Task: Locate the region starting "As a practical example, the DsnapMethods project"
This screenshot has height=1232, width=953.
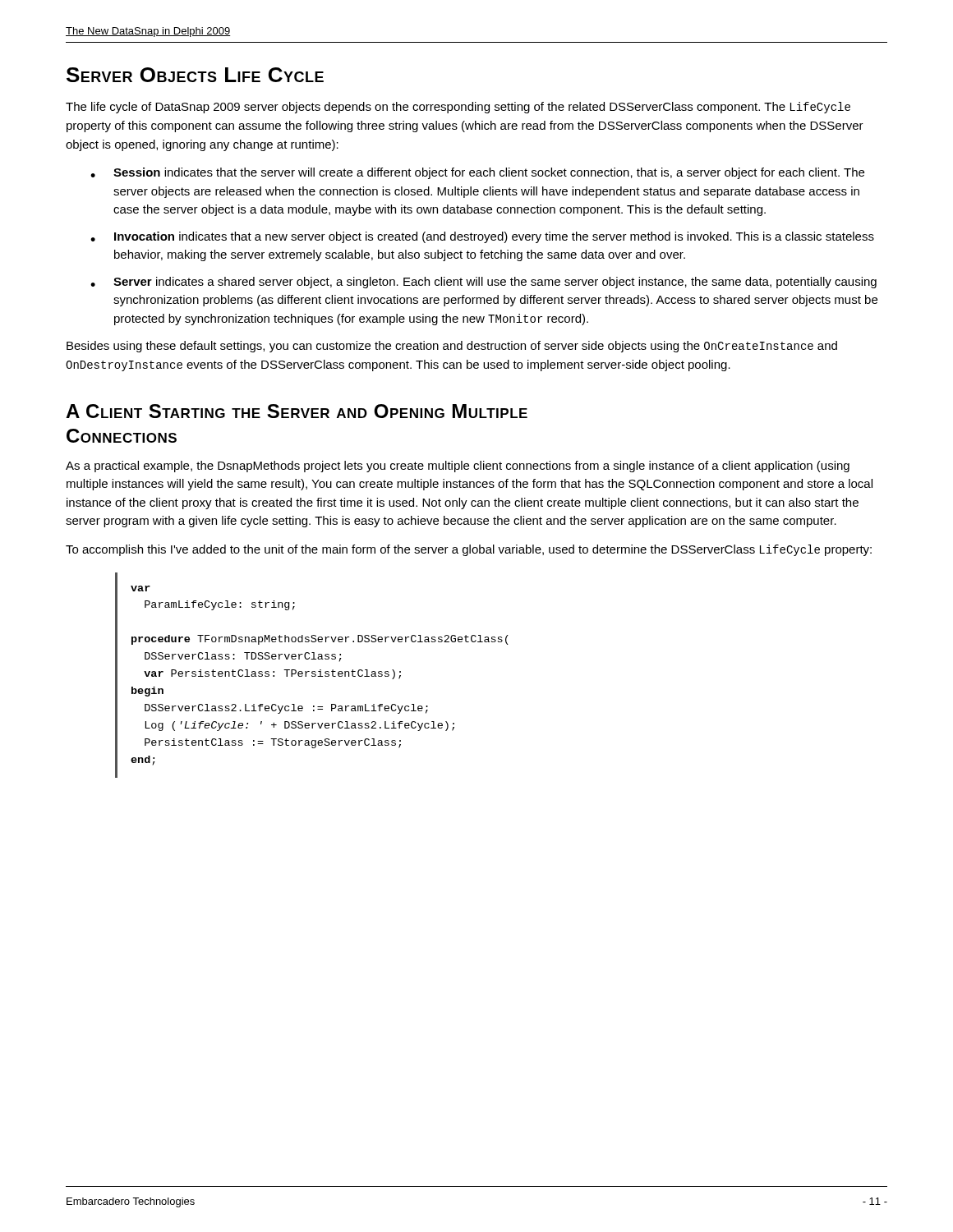Action: [470, 493]
